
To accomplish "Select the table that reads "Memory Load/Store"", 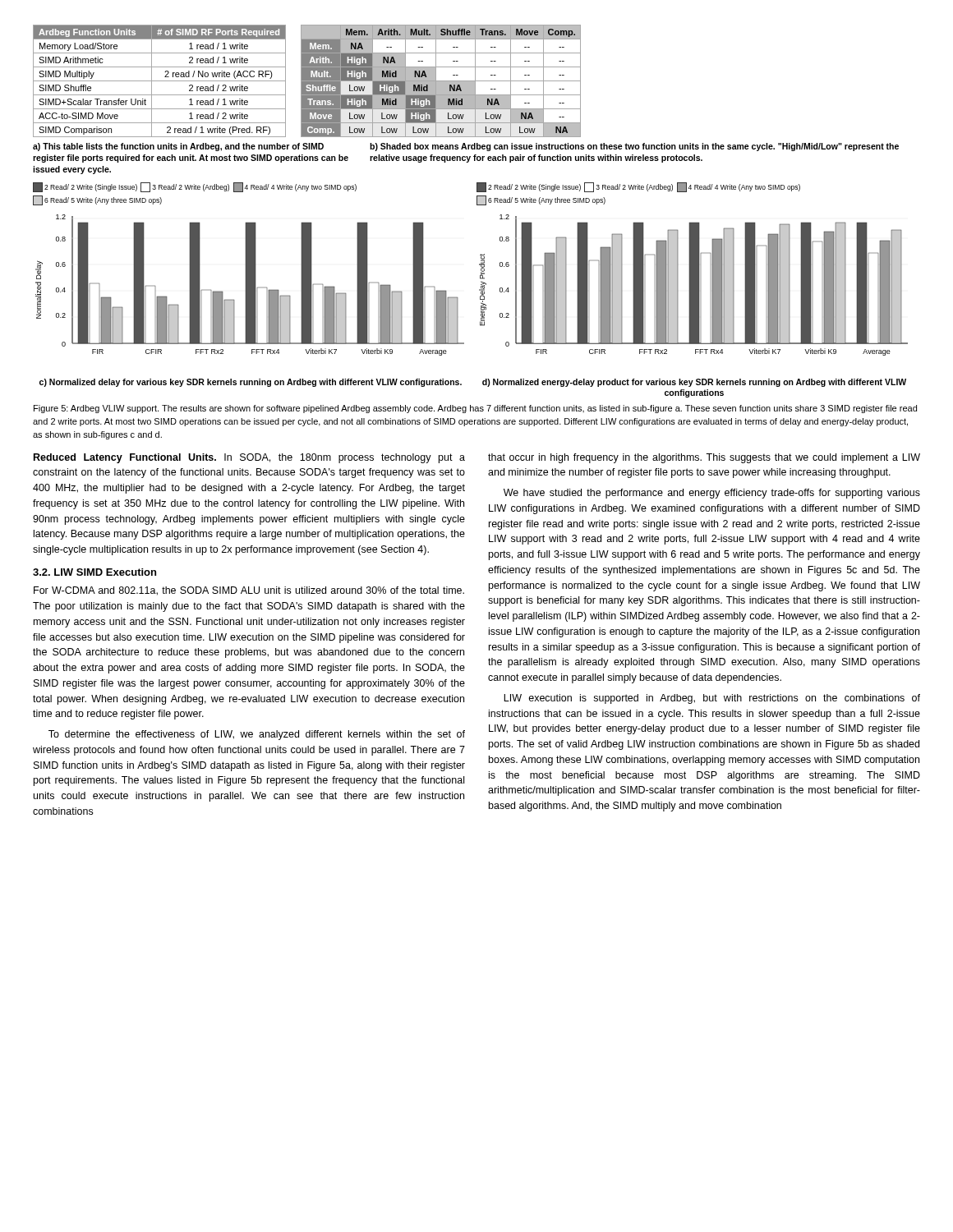I will 159,81.
